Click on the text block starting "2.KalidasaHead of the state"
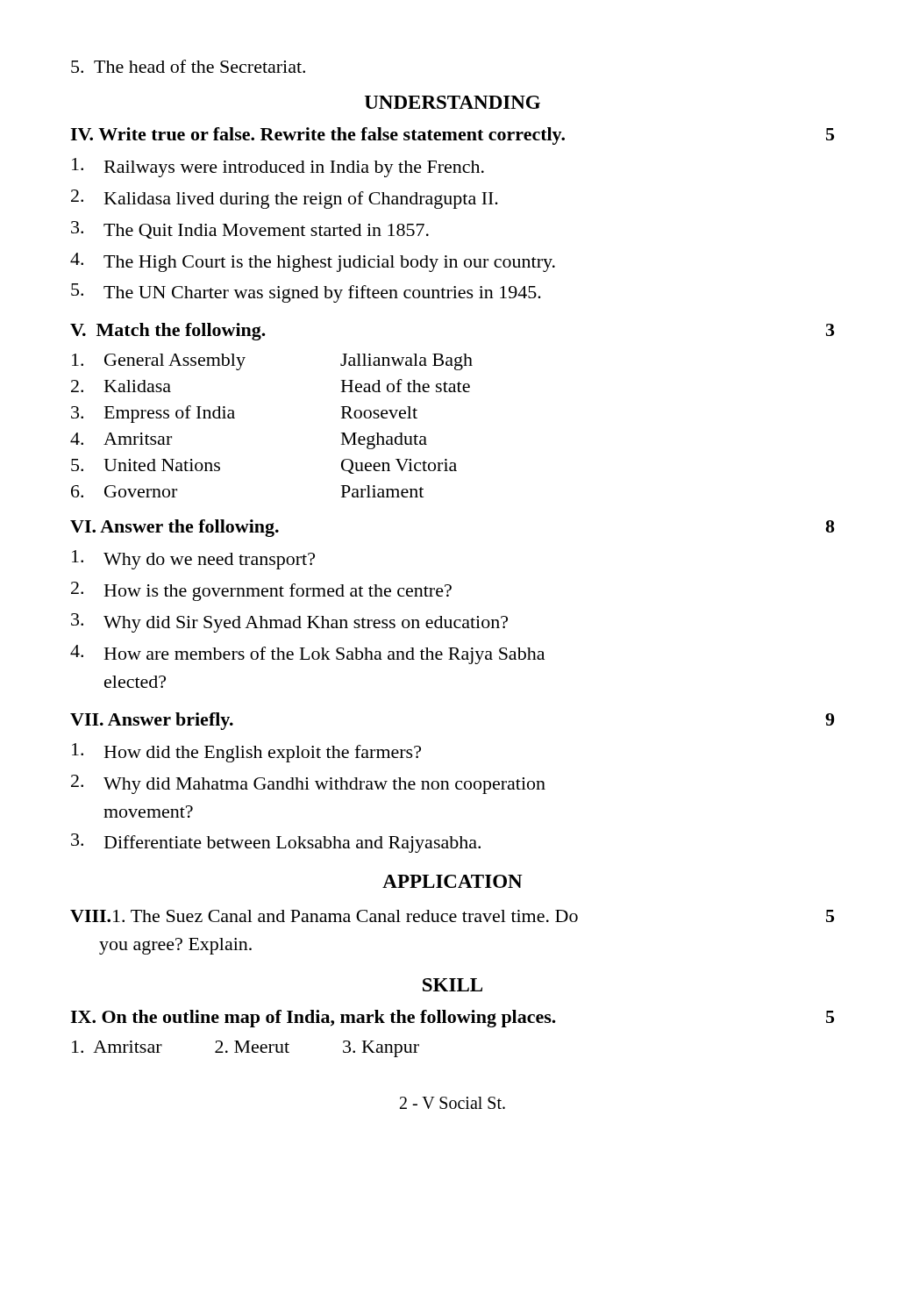The height and width of the screenshot is (1316, 905). click(143, 386)
